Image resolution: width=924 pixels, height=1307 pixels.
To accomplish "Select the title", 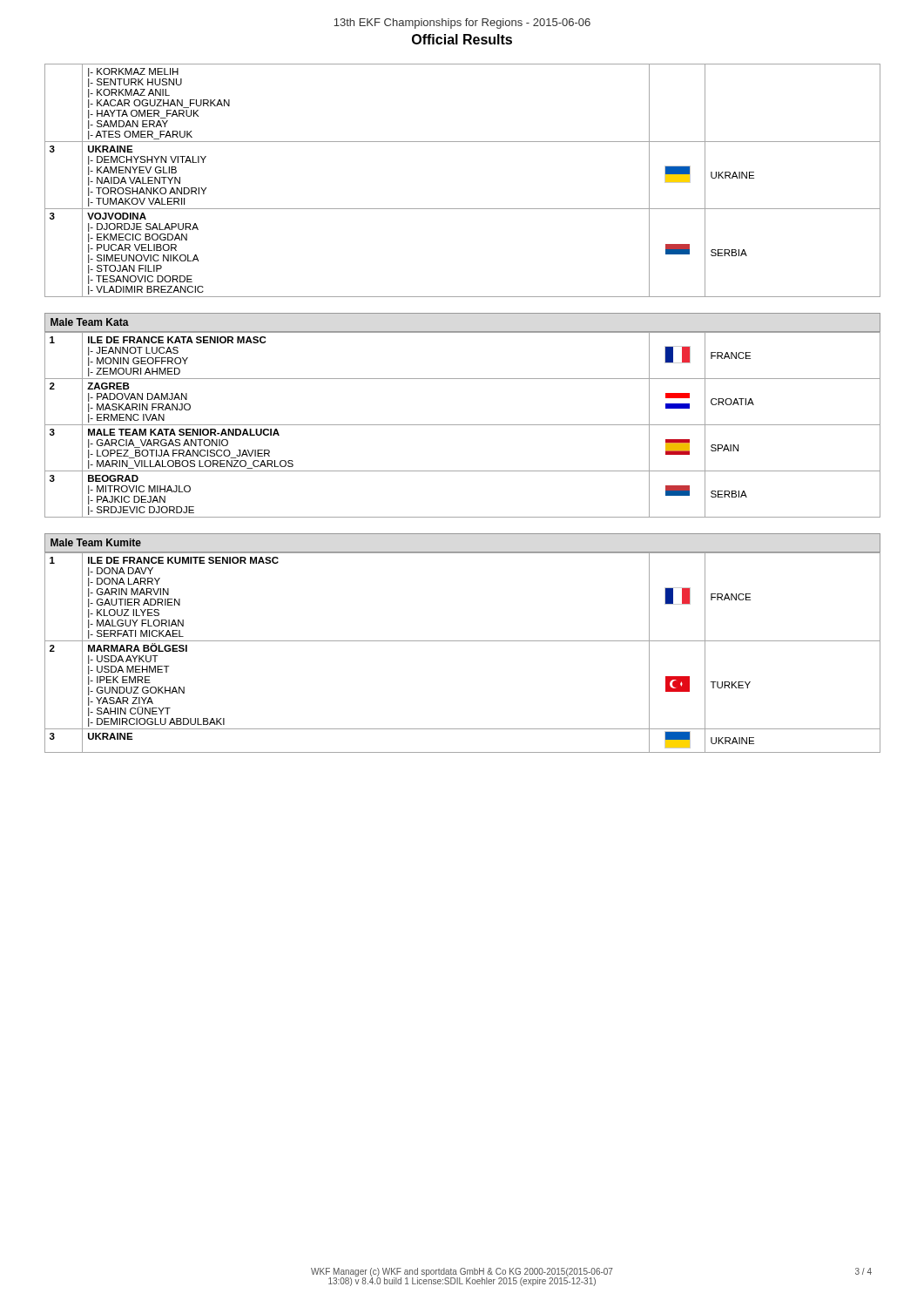I will [x=462, y=40].
